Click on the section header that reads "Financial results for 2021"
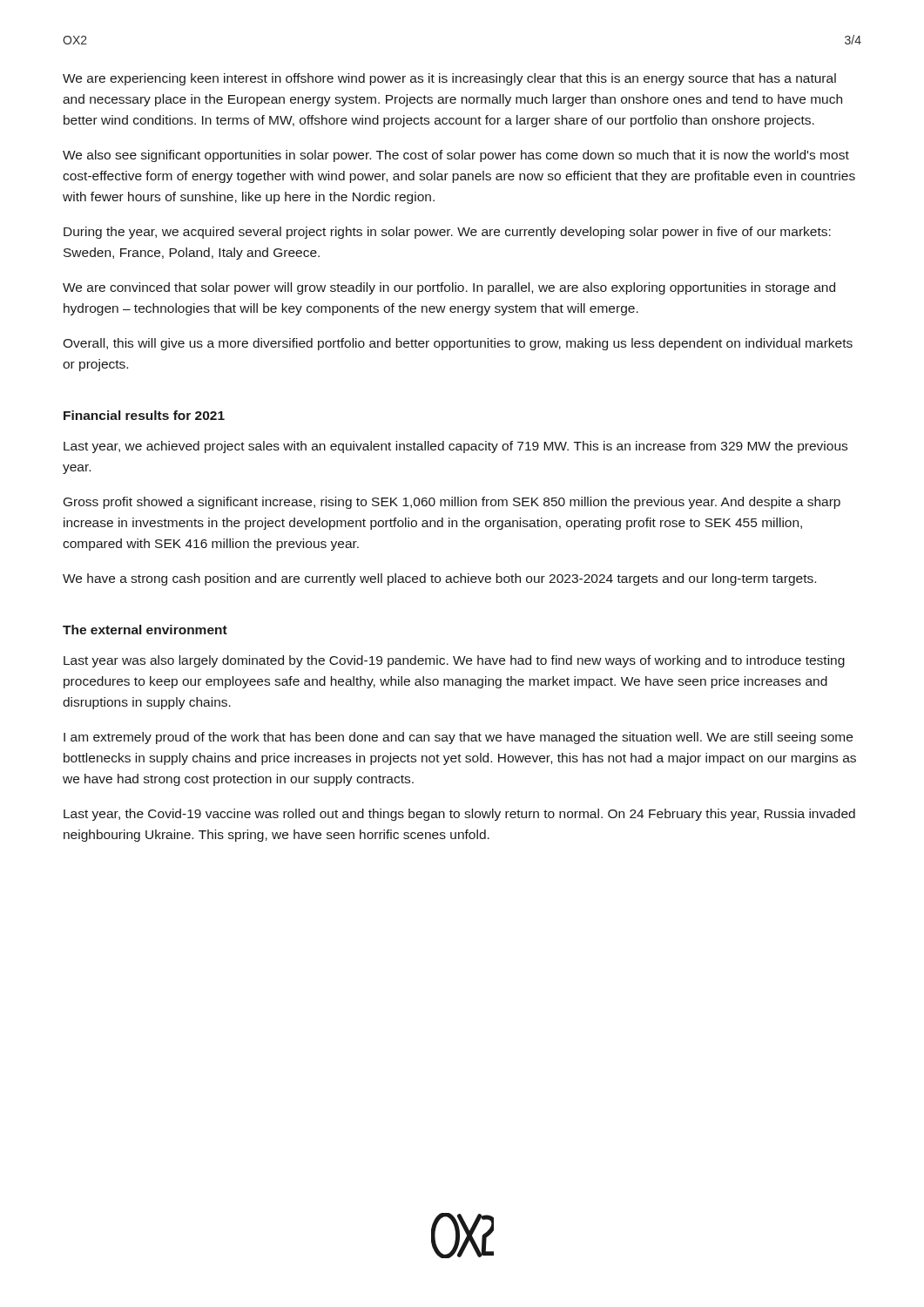This screenshot has width=924, height=1307. (x=144, y=415)
